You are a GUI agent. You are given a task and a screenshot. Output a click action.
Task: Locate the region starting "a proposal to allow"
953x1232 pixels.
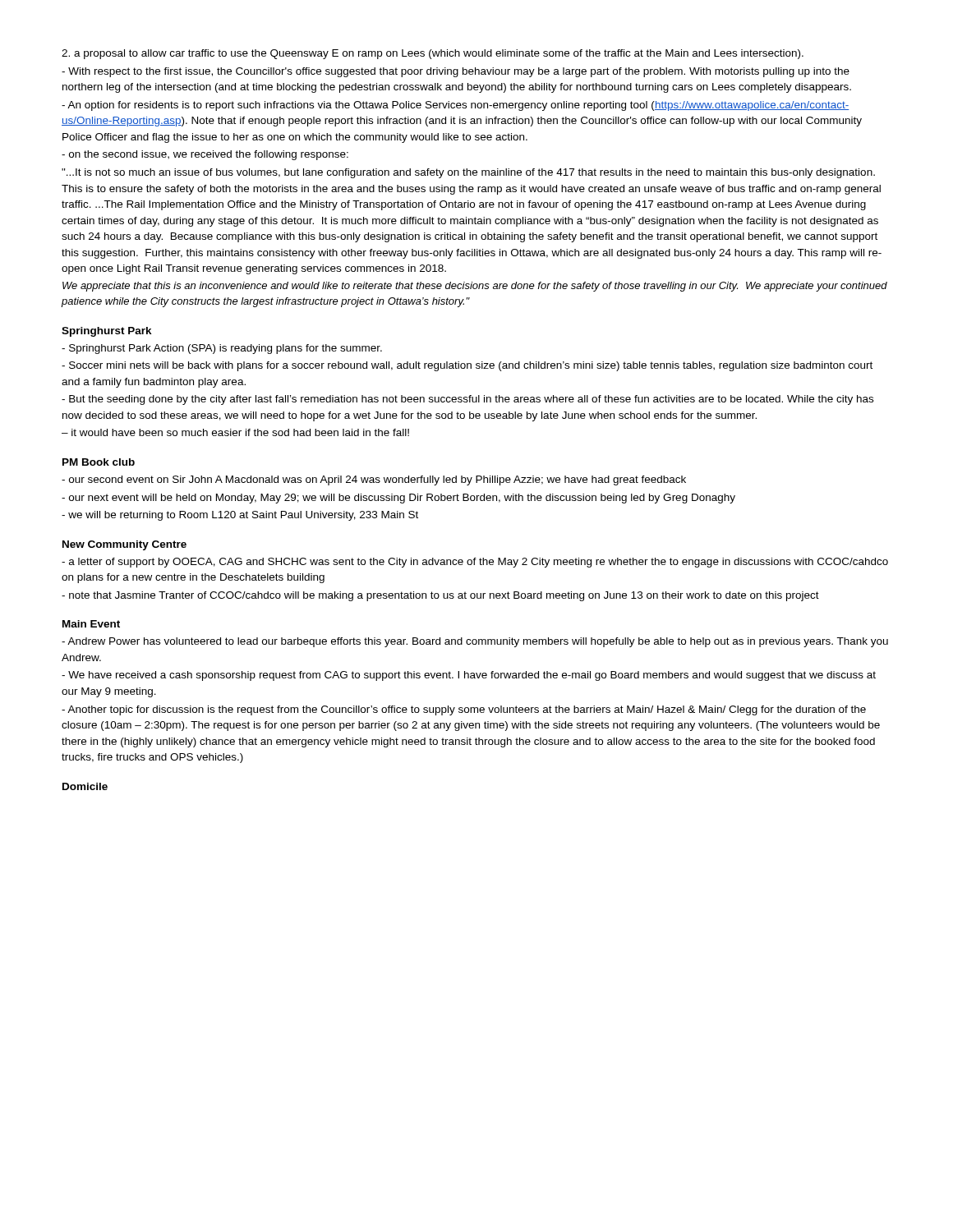pyautogui.click(x=476, y=177)
